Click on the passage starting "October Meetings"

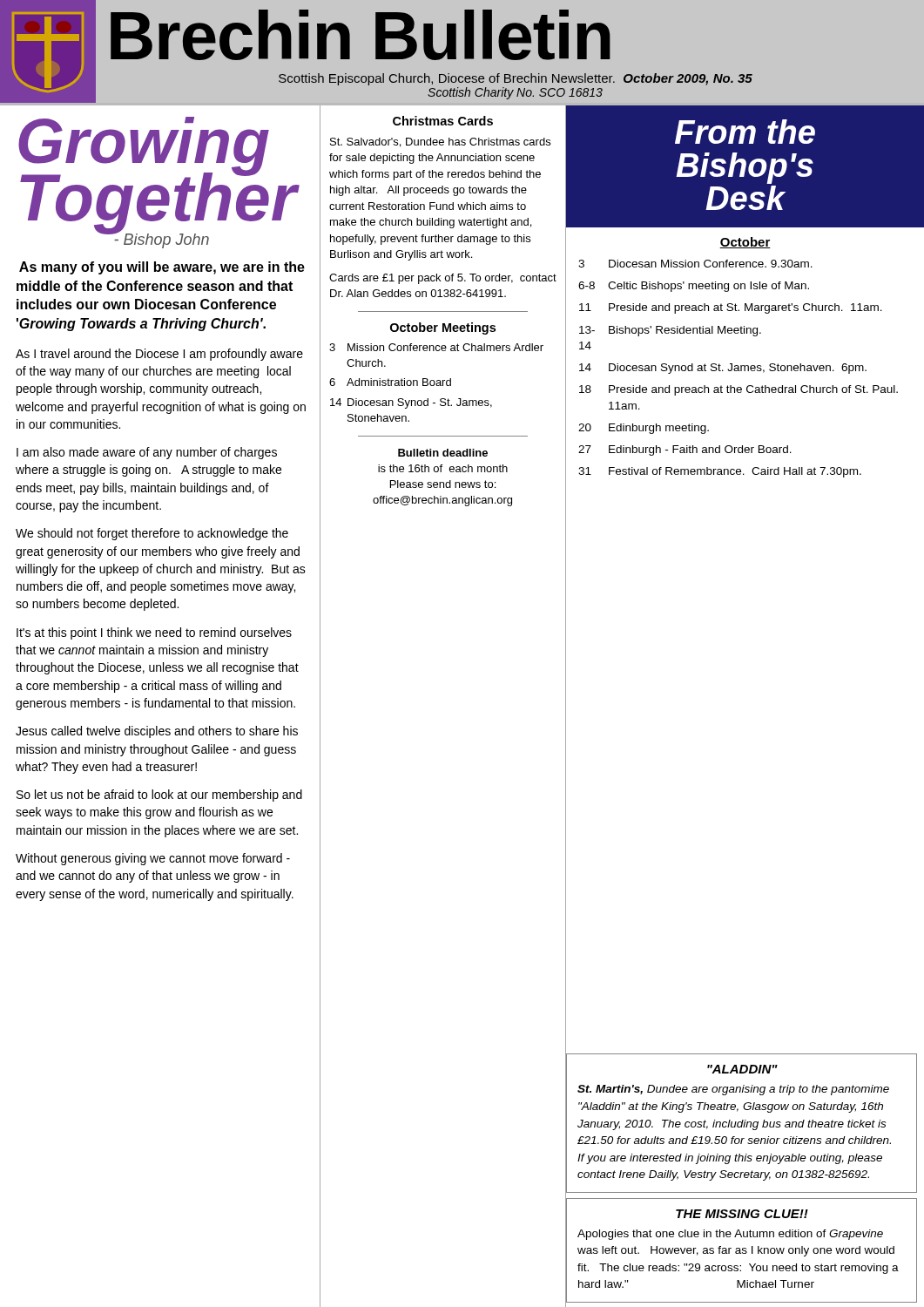[x=443, y=327]
